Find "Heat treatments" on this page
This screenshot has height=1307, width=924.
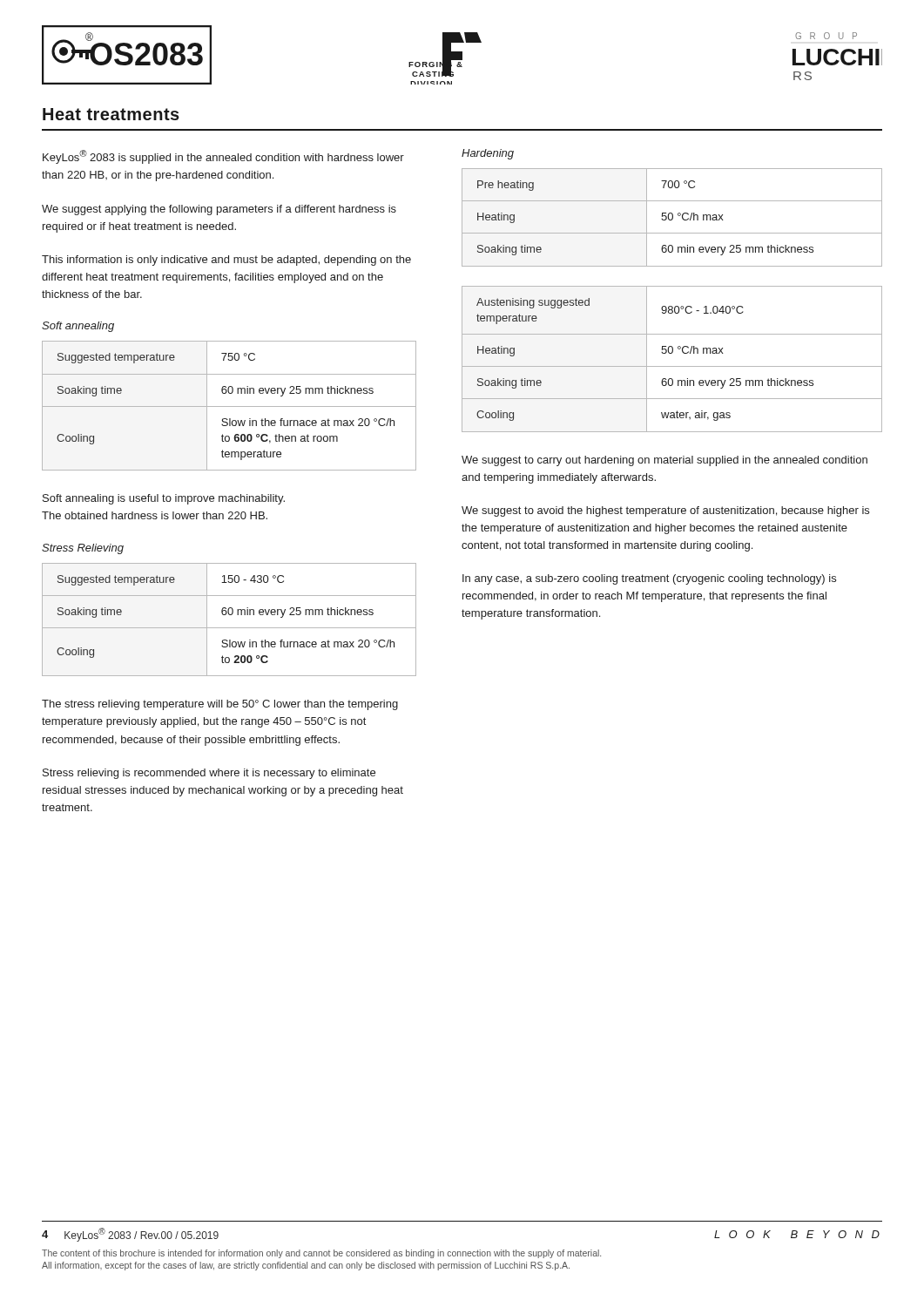click(x=111, y=114)
